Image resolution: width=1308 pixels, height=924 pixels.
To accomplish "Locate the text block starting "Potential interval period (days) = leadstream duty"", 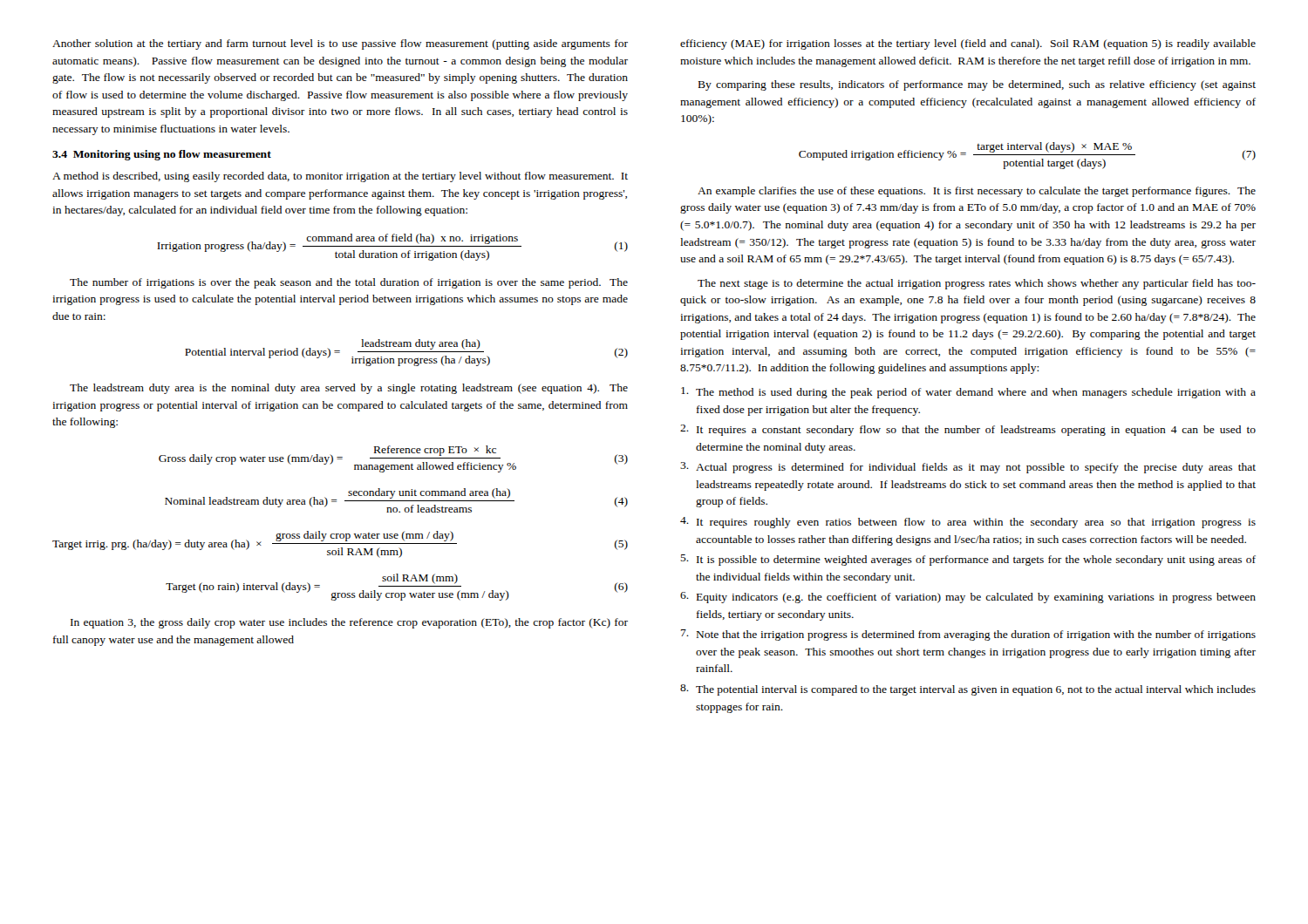I will pos(340,352).
